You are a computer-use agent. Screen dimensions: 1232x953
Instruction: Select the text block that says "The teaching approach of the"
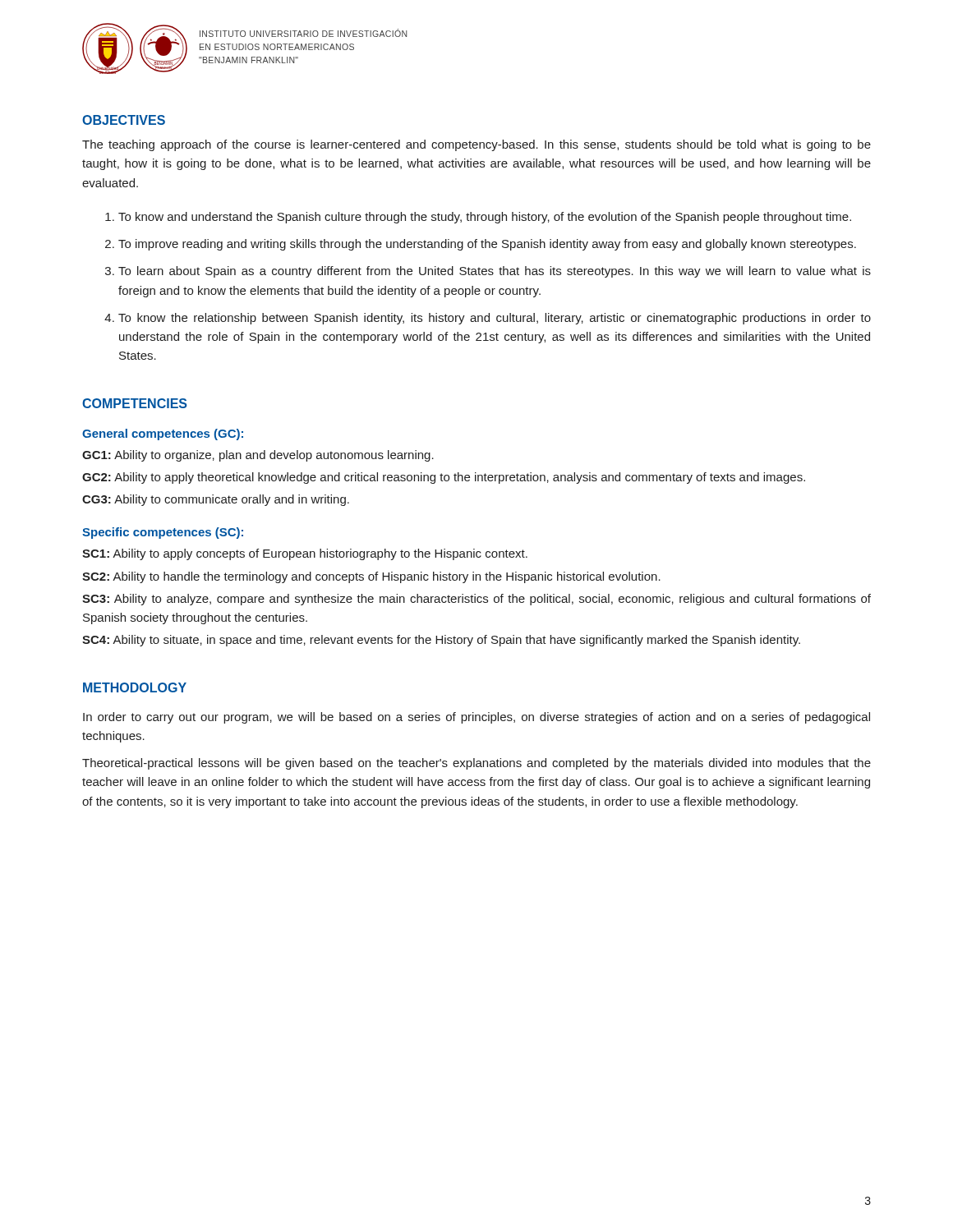(476, 163)
